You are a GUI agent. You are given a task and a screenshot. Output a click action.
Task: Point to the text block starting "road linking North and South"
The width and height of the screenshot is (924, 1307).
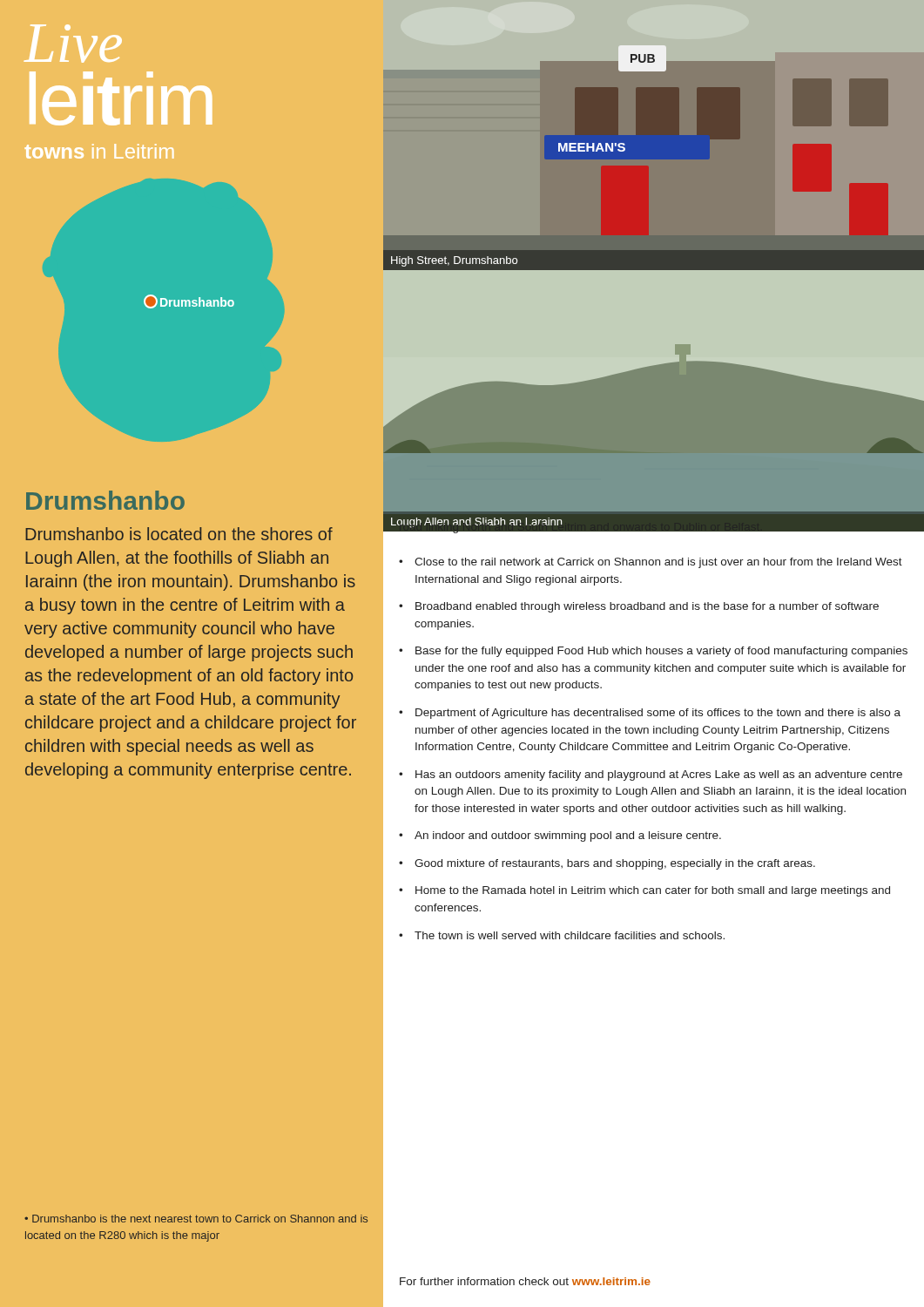[581, 527]
